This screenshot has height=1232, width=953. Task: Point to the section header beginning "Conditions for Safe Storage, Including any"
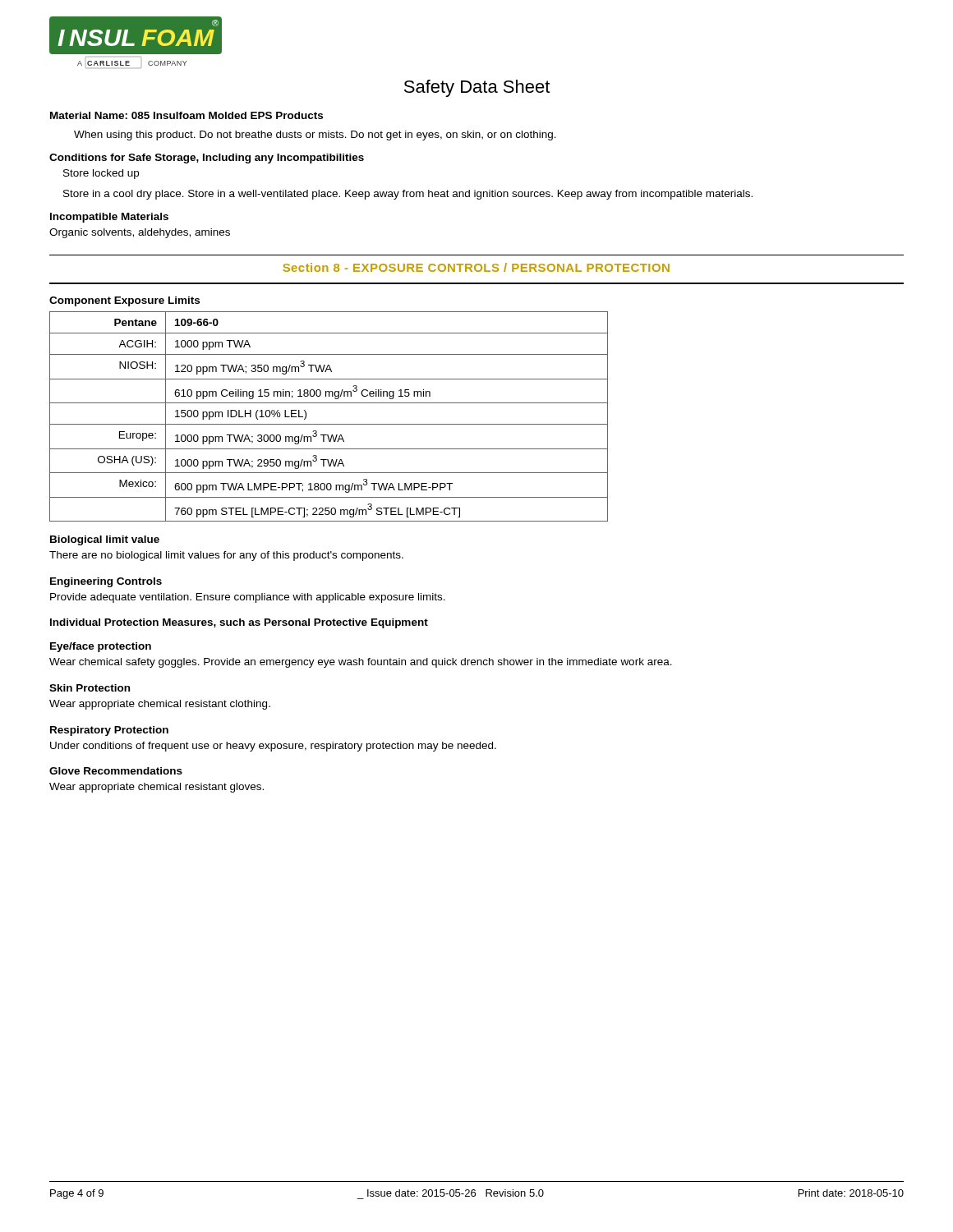pos(207,157)
